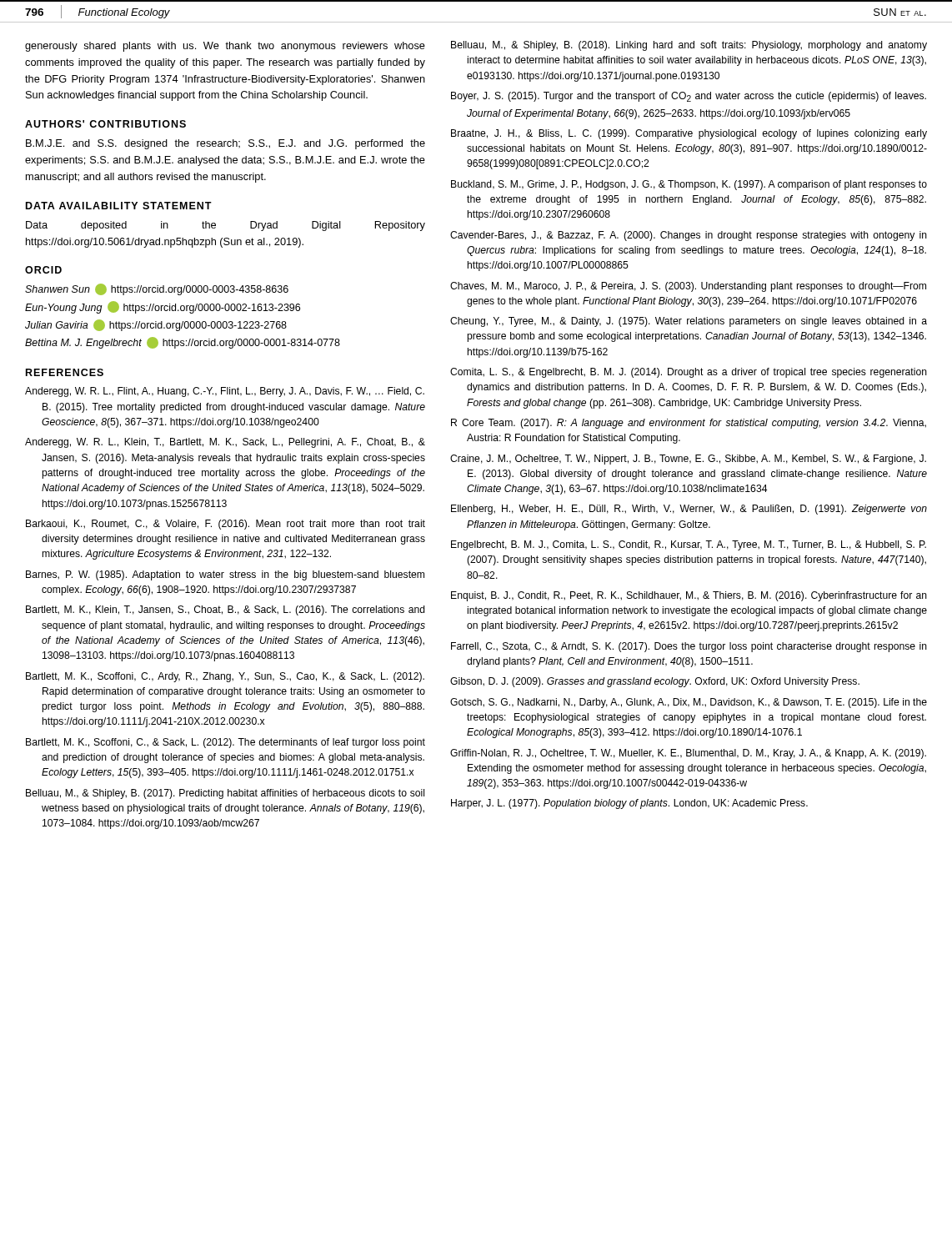
Task: Find the list item with the text "Gibson, D. J. (2009). Grasses"
Action: coord(655,682)
